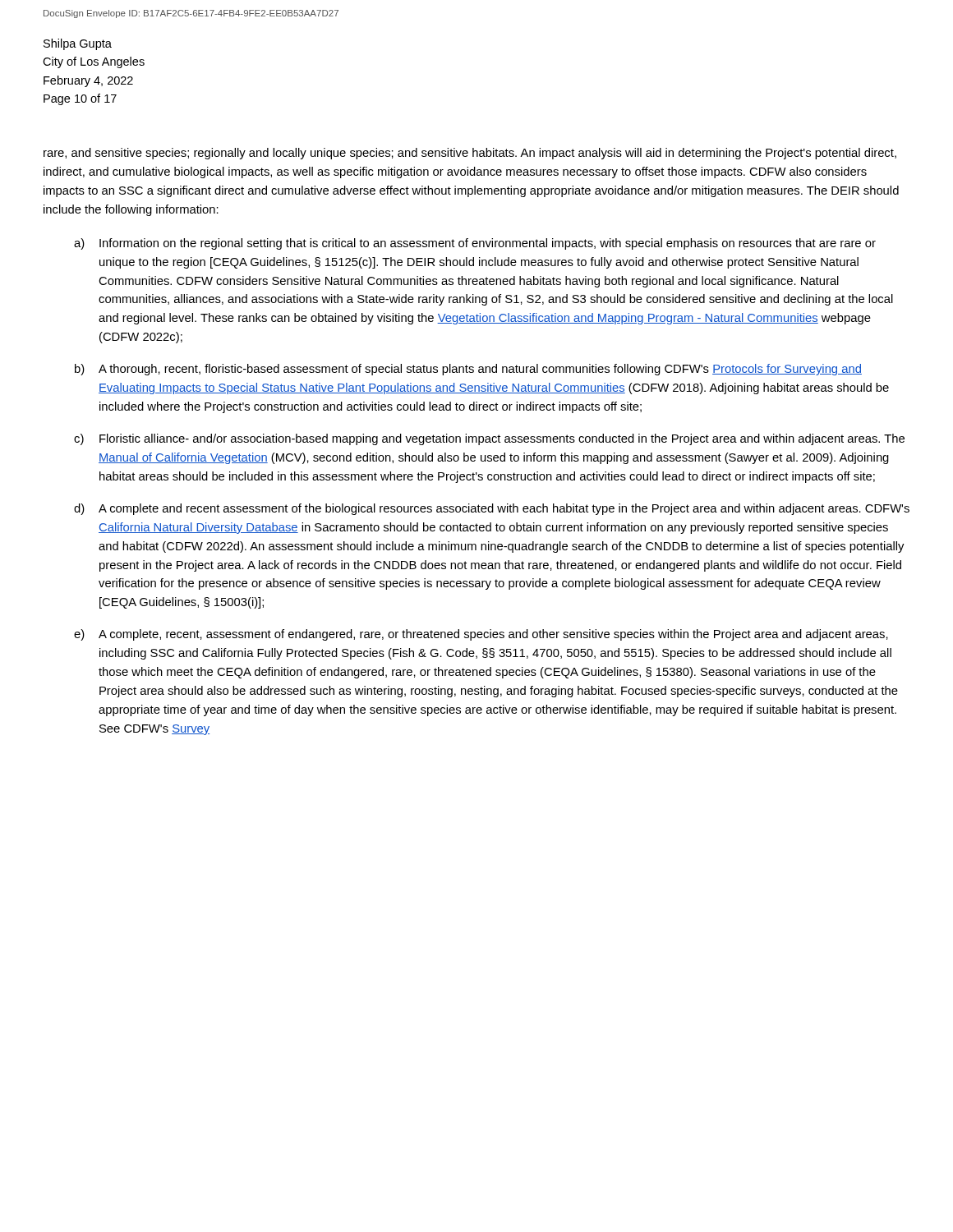Locate the list item with the text "c) Floristic alliance- and/or association-based mapping and vegetation"

point(492,458)
